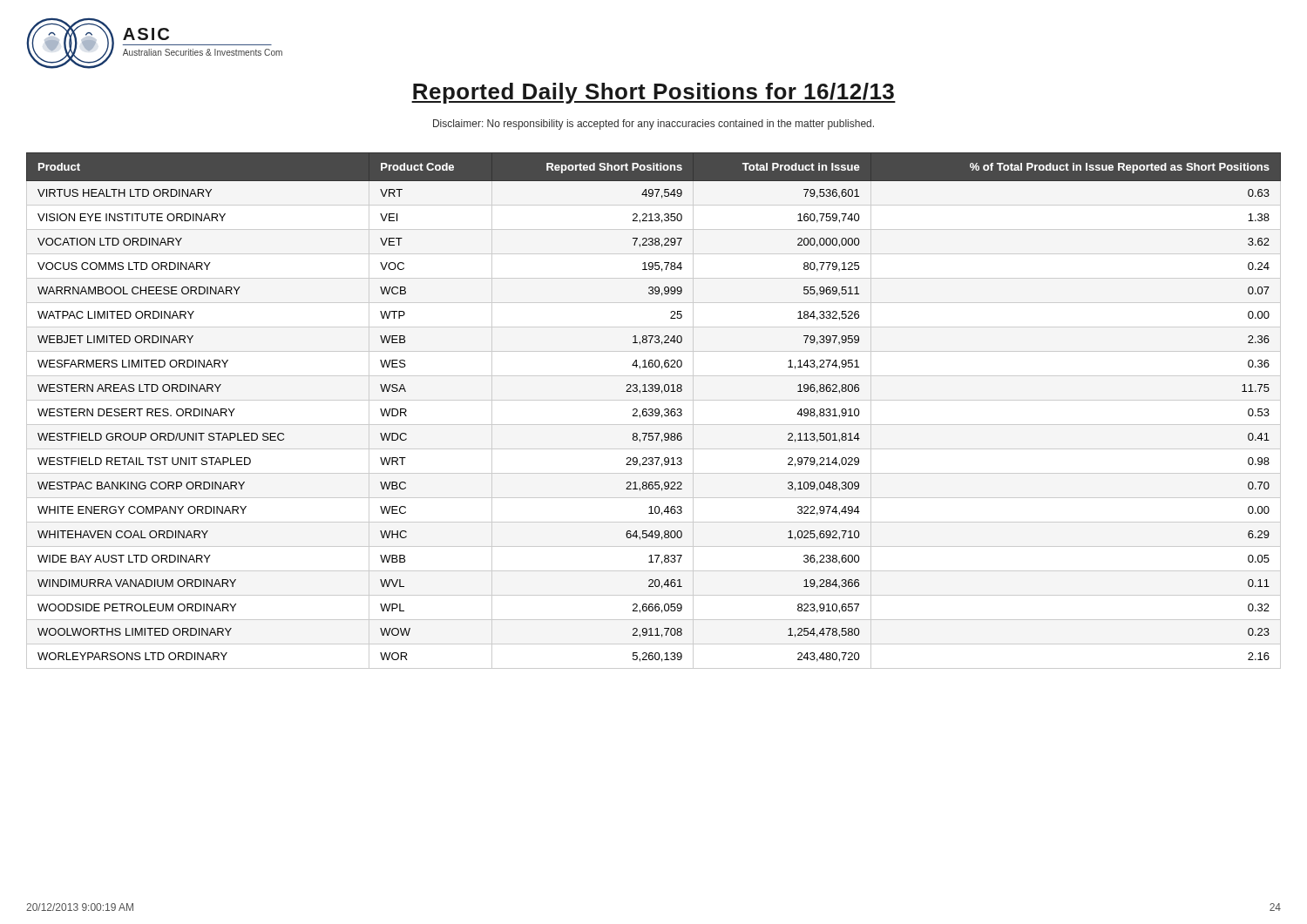Select the text block that reads "Disclaimer: No responsibility is accepted for any inaccuracies"

click(x=654, y=124)
